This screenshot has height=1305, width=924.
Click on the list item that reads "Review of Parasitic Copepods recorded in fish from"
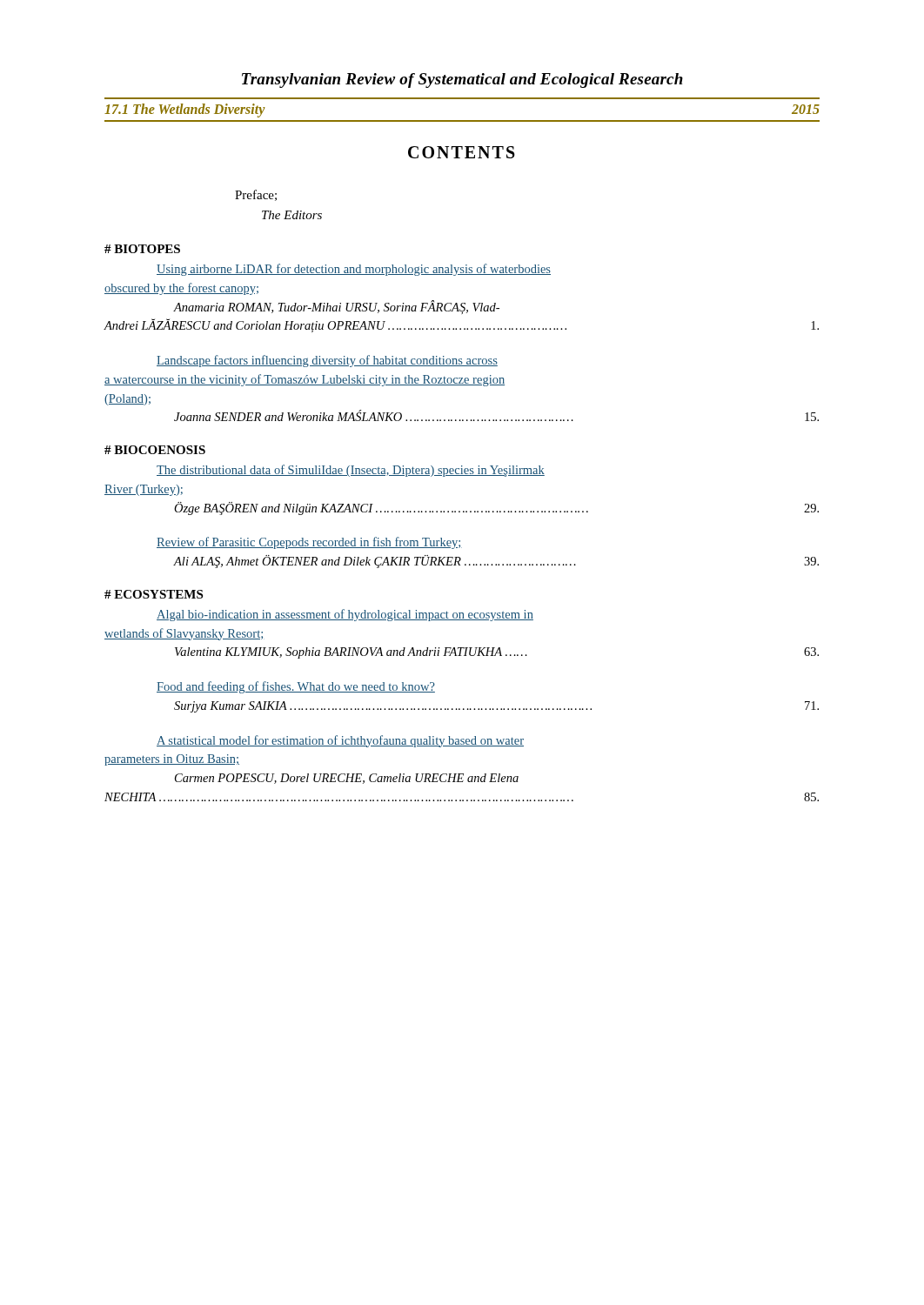[x=488, y=553]
